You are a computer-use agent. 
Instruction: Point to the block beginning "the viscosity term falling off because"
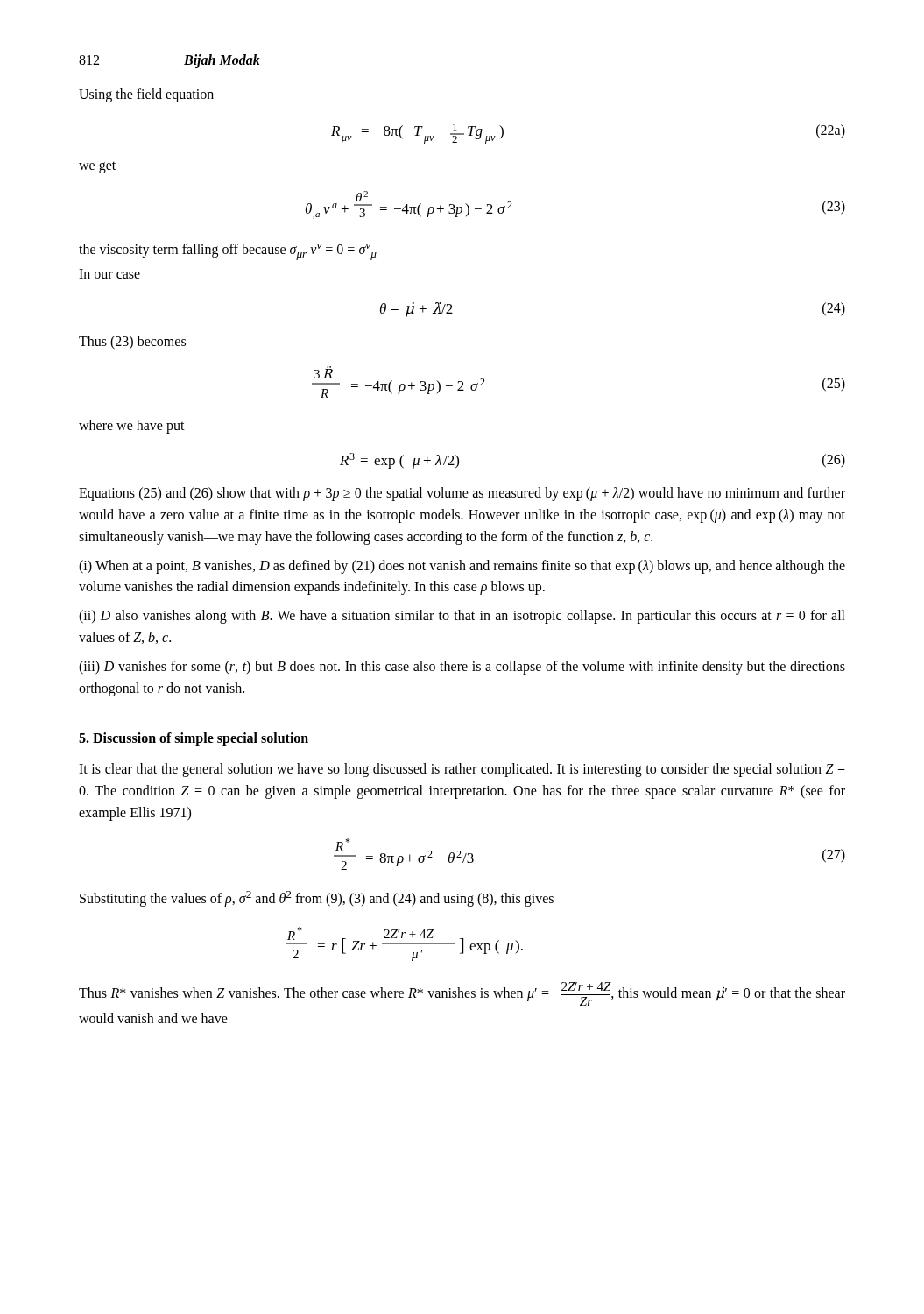point(228,259)
